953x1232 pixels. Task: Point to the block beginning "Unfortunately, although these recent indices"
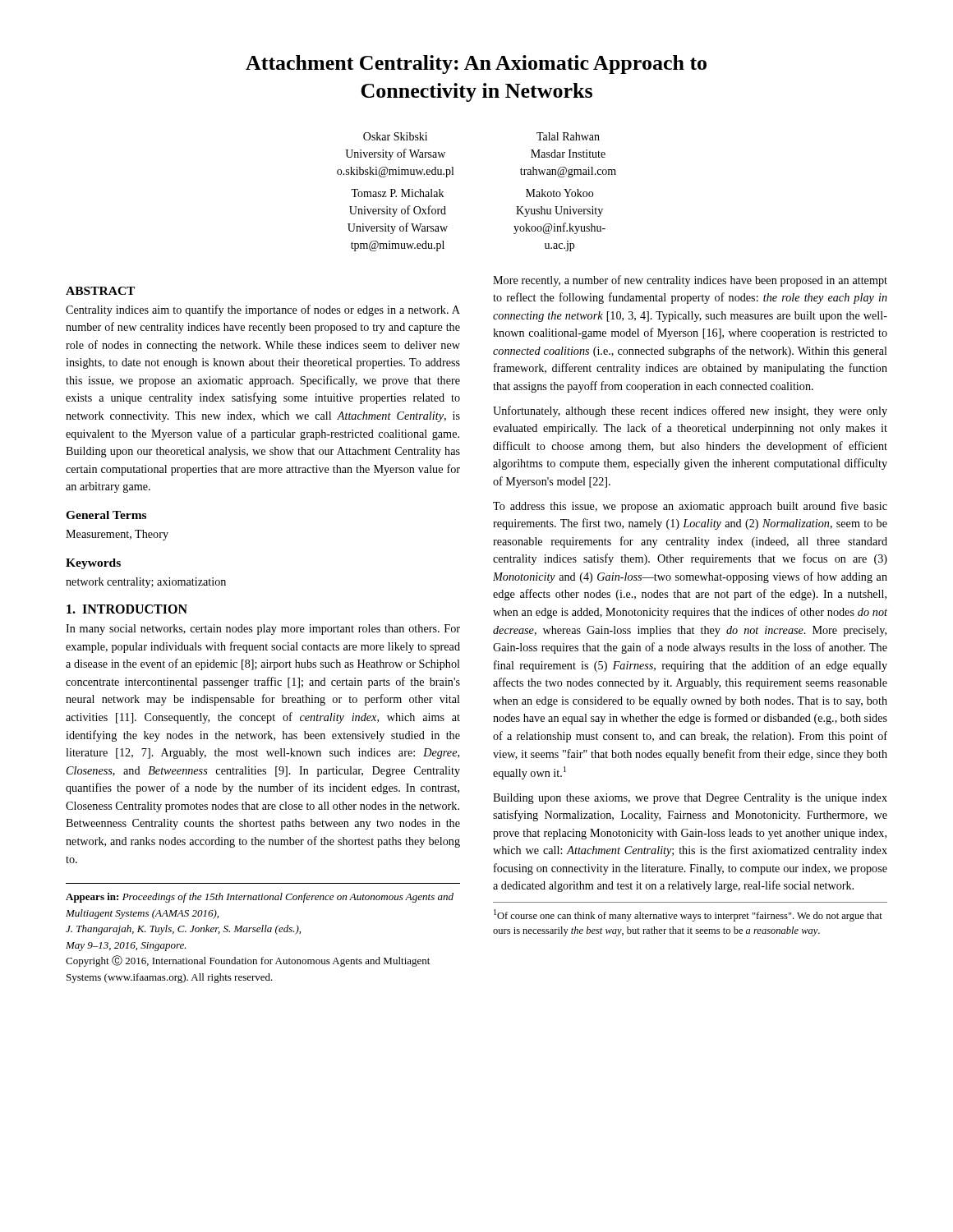point(690,446)
